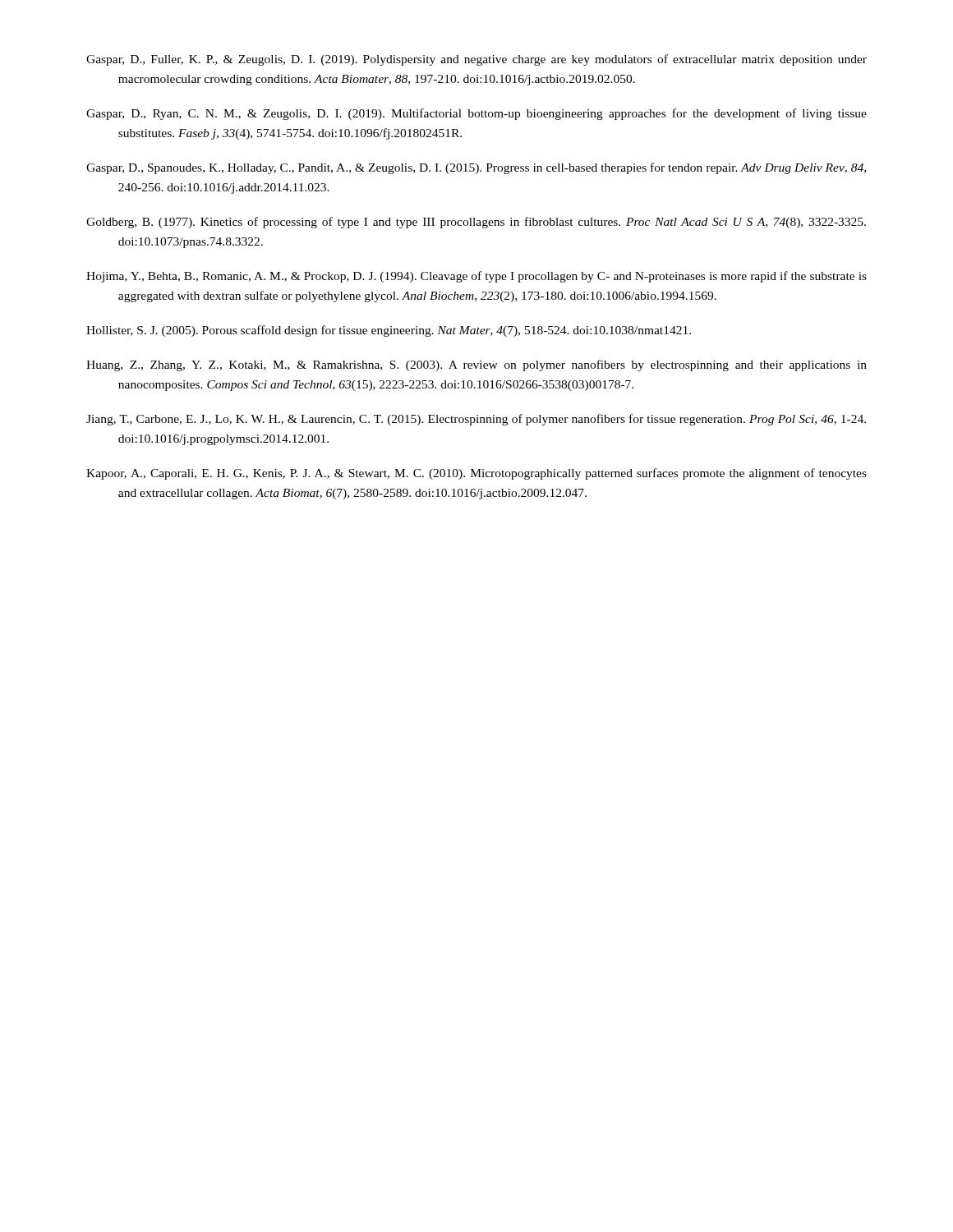Navigate to the text starting "Gaspar, D., Spanoudes, K., Holladay, C., Pandit,"
This screenshot has height=1232, width=953.
[x=476, y=177]
